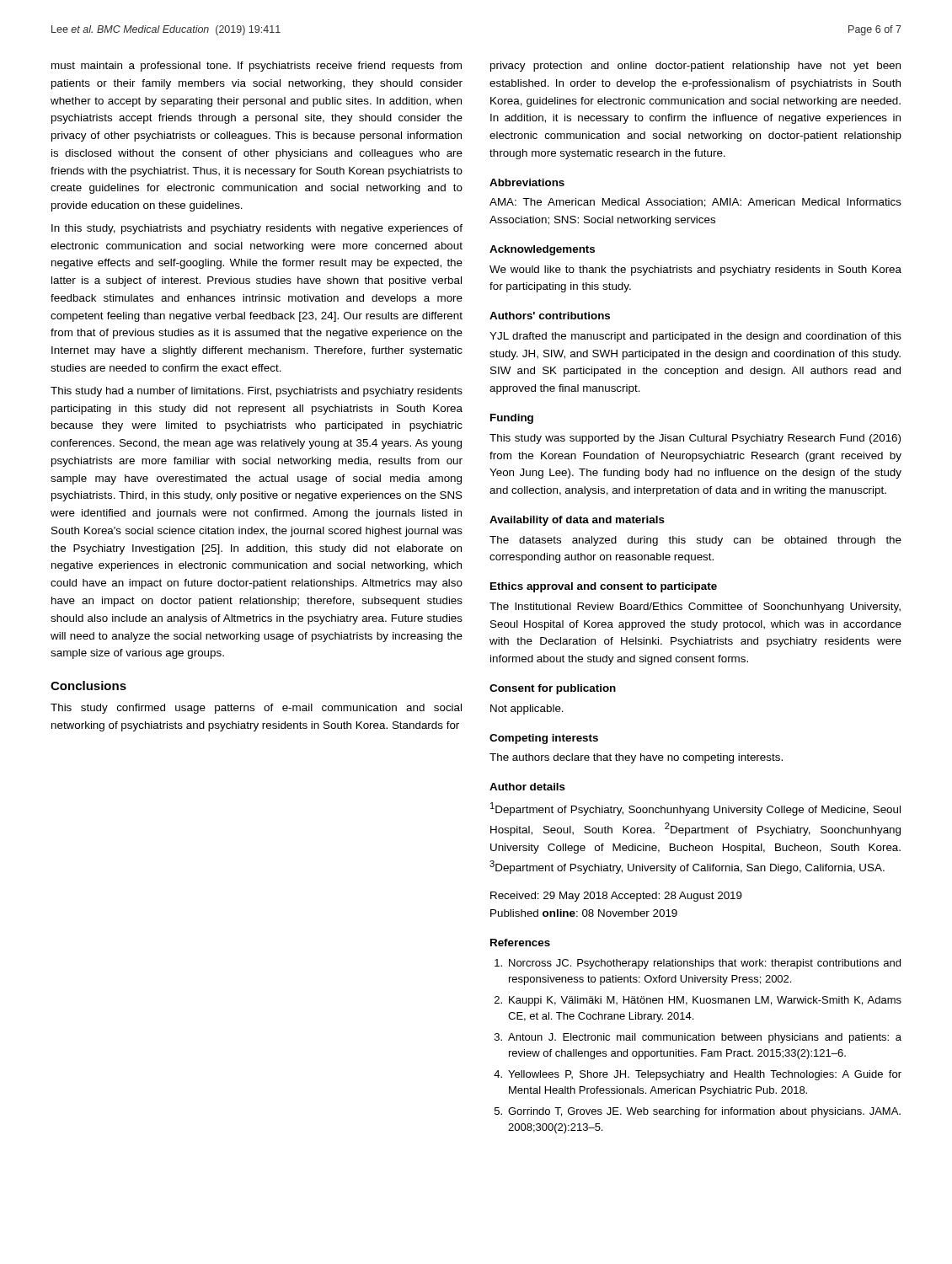Locate the list item that says "4. Yellowlees P, Shore JH. Telepsychiatry and"

(x=695, y=1082)
